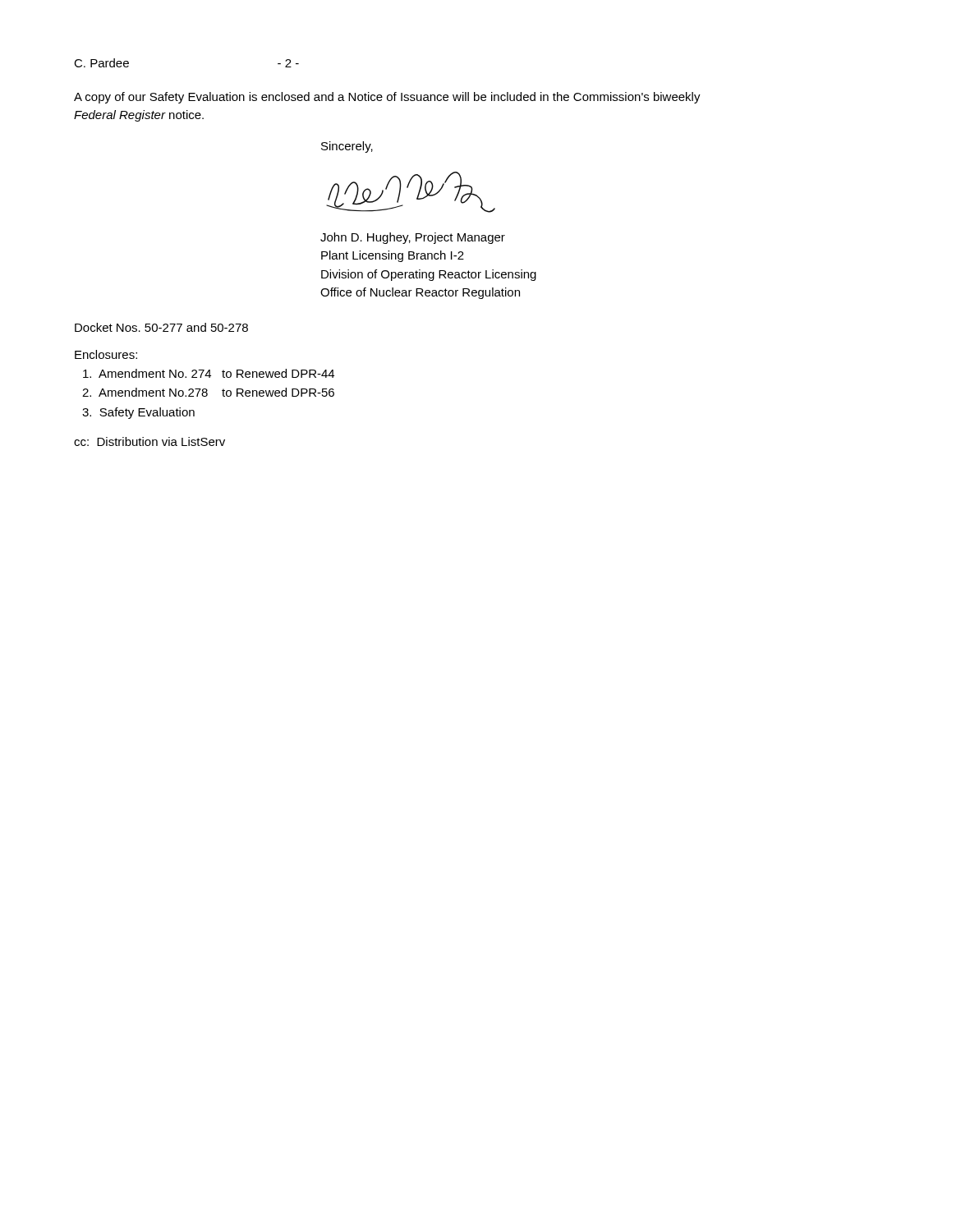Screen dimensions: 1232x956
Task: Locate the block starting "Amendment No. 274 to Renewed DPR-44"
Action: [208, 373]
